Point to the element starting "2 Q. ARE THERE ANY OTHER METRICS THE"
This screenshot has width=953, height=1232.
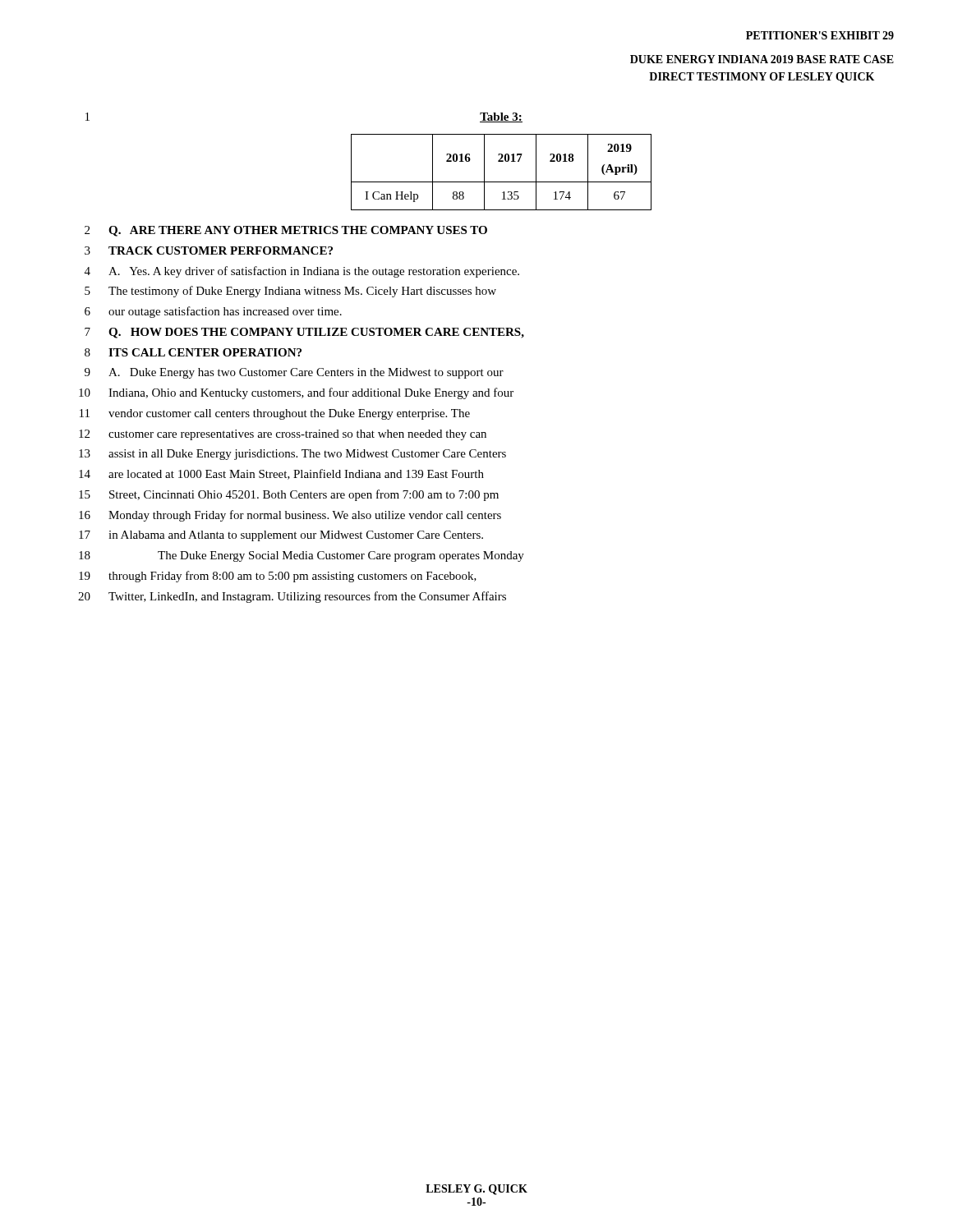(476, 230)
